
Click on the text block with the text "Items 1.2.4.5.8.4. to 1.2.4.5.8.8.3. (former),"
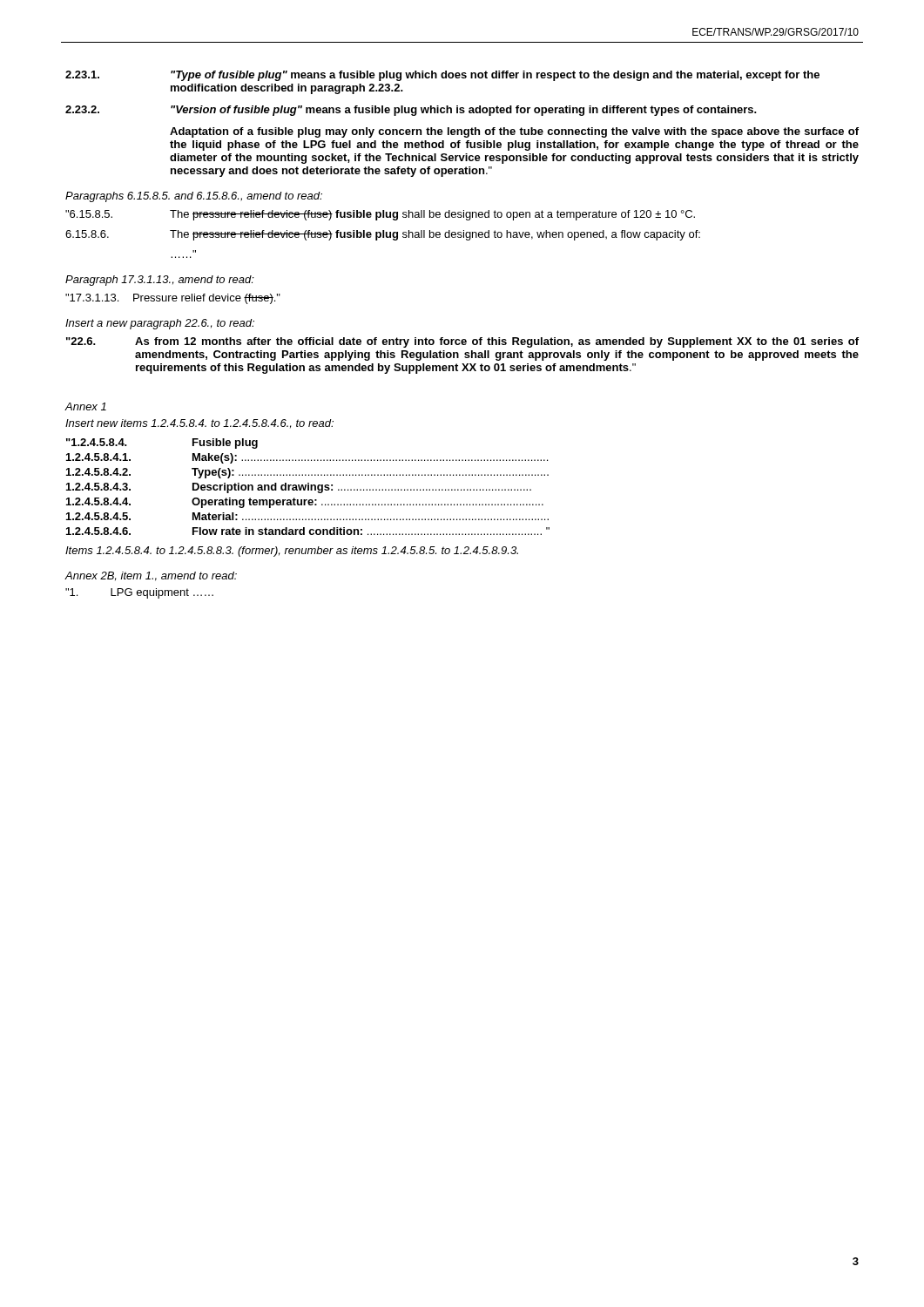pyautogui.click(x=292, y=550)
